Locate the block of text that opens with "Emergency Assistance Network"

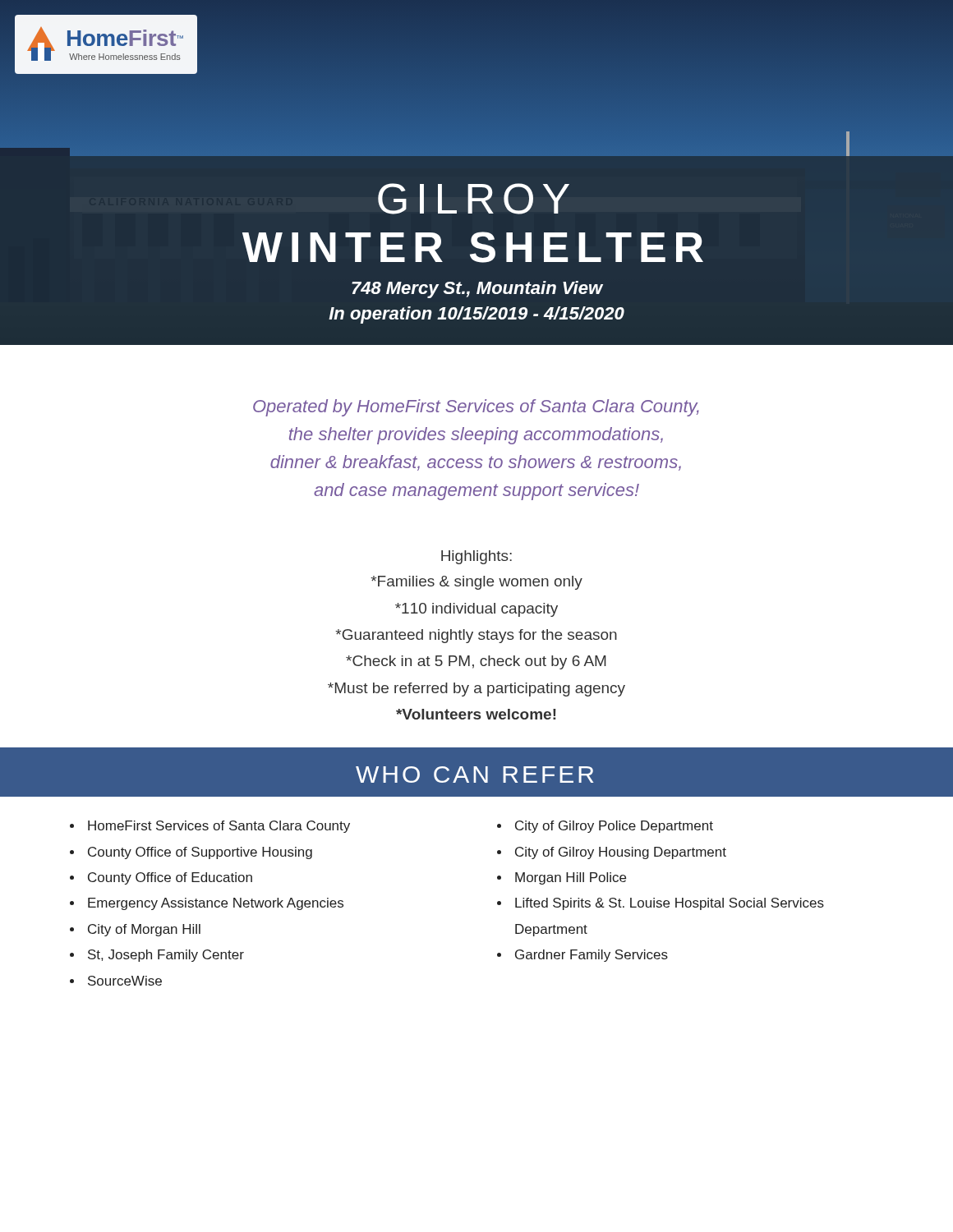[x=216, y=903]
